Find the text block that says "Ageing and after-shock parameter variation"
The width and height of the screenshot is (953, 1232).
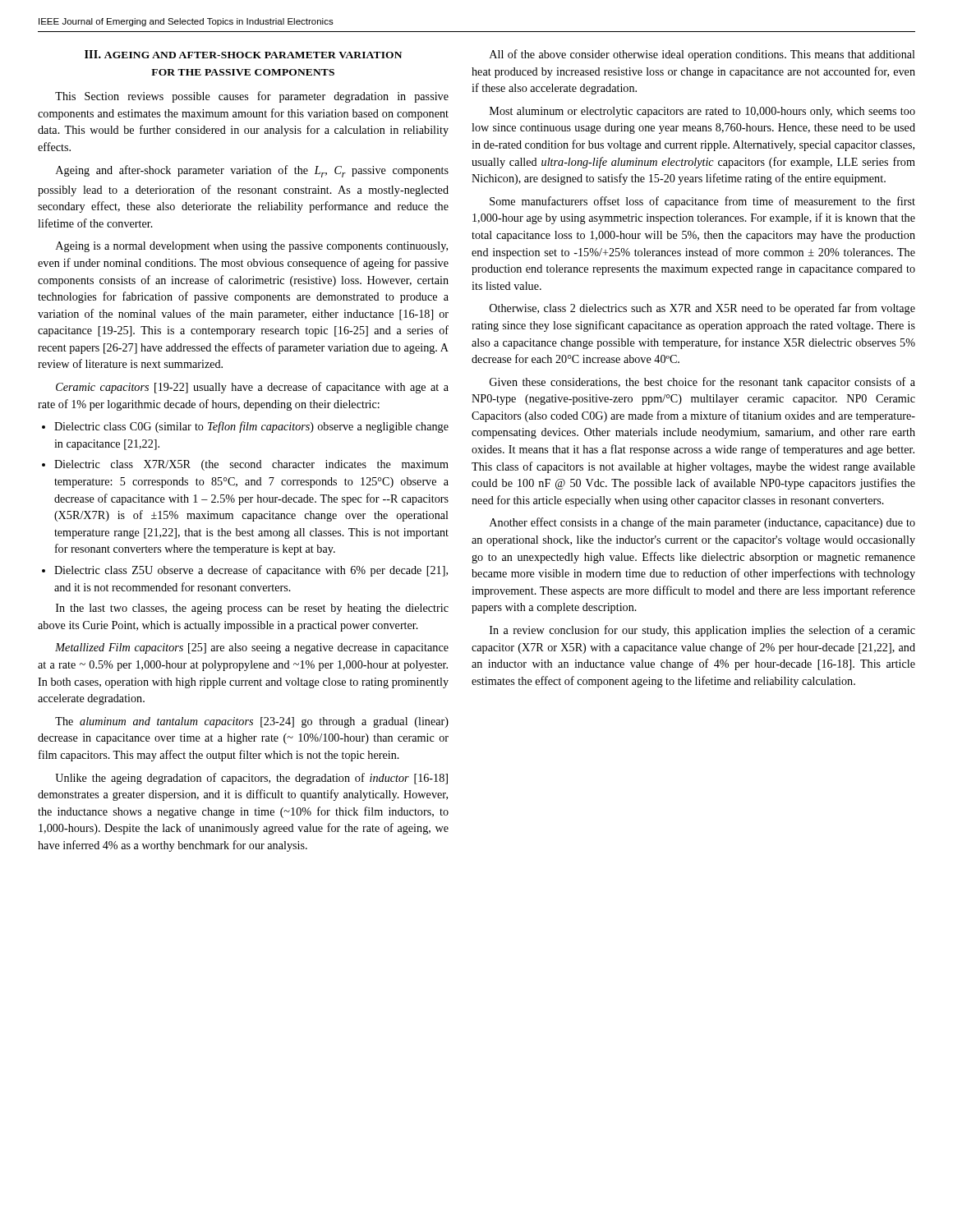[243, 197]
